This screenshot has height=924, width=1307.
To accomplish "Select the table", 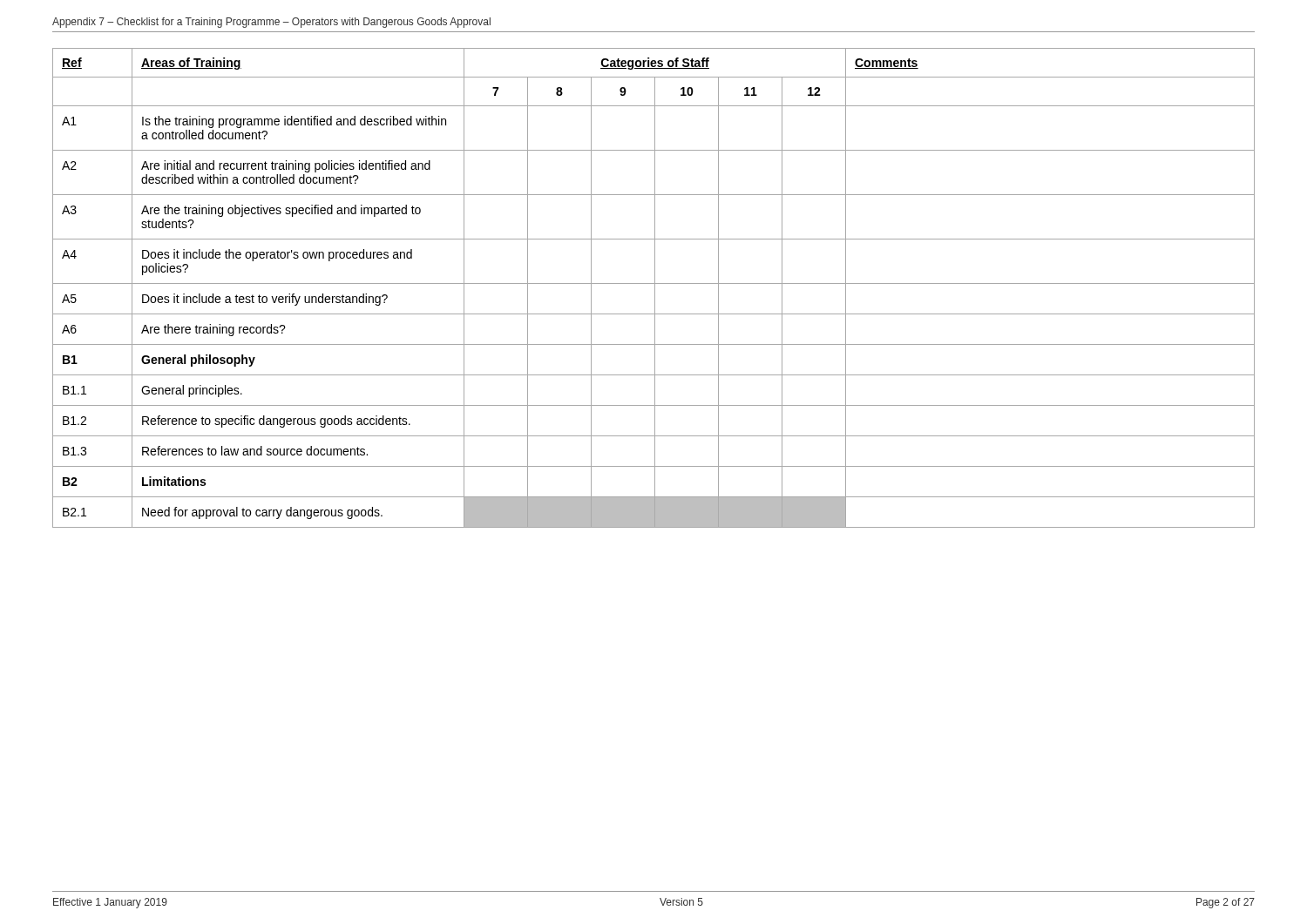I will 654,288.
